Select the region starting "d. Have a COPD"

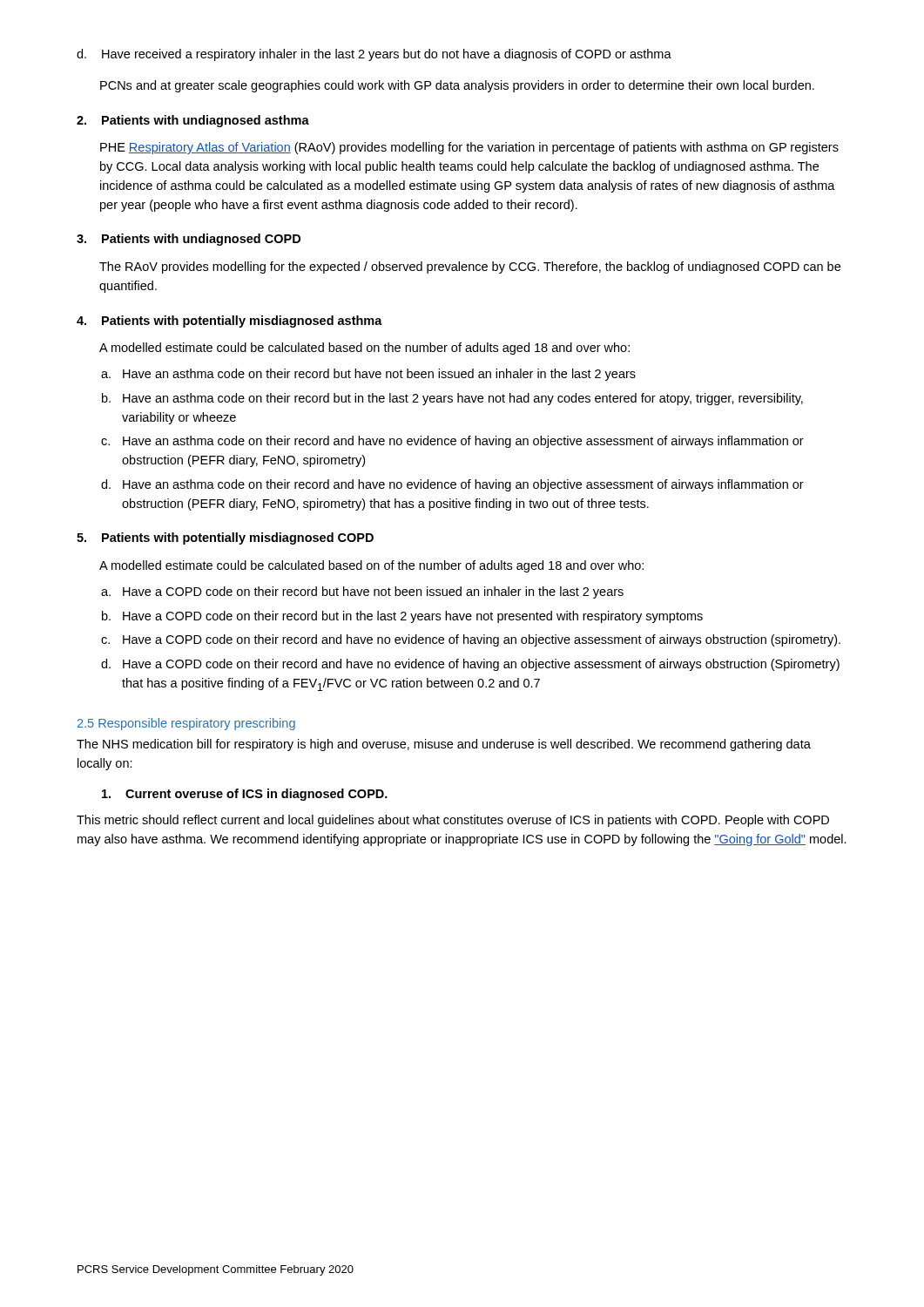pos(474,675)
